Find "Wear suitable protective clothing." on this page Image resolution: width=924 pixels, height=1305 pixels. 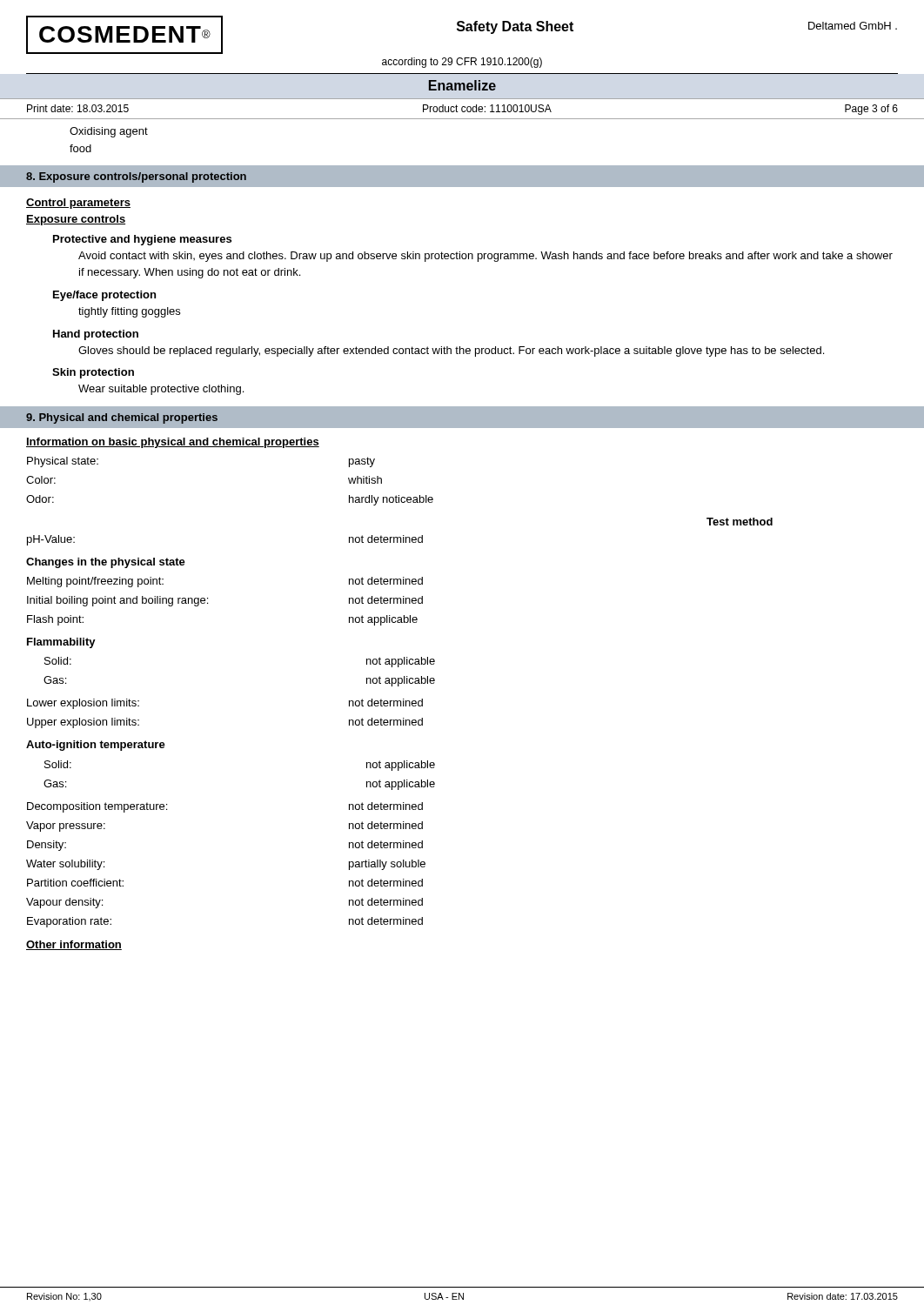[x=161, y=389]
